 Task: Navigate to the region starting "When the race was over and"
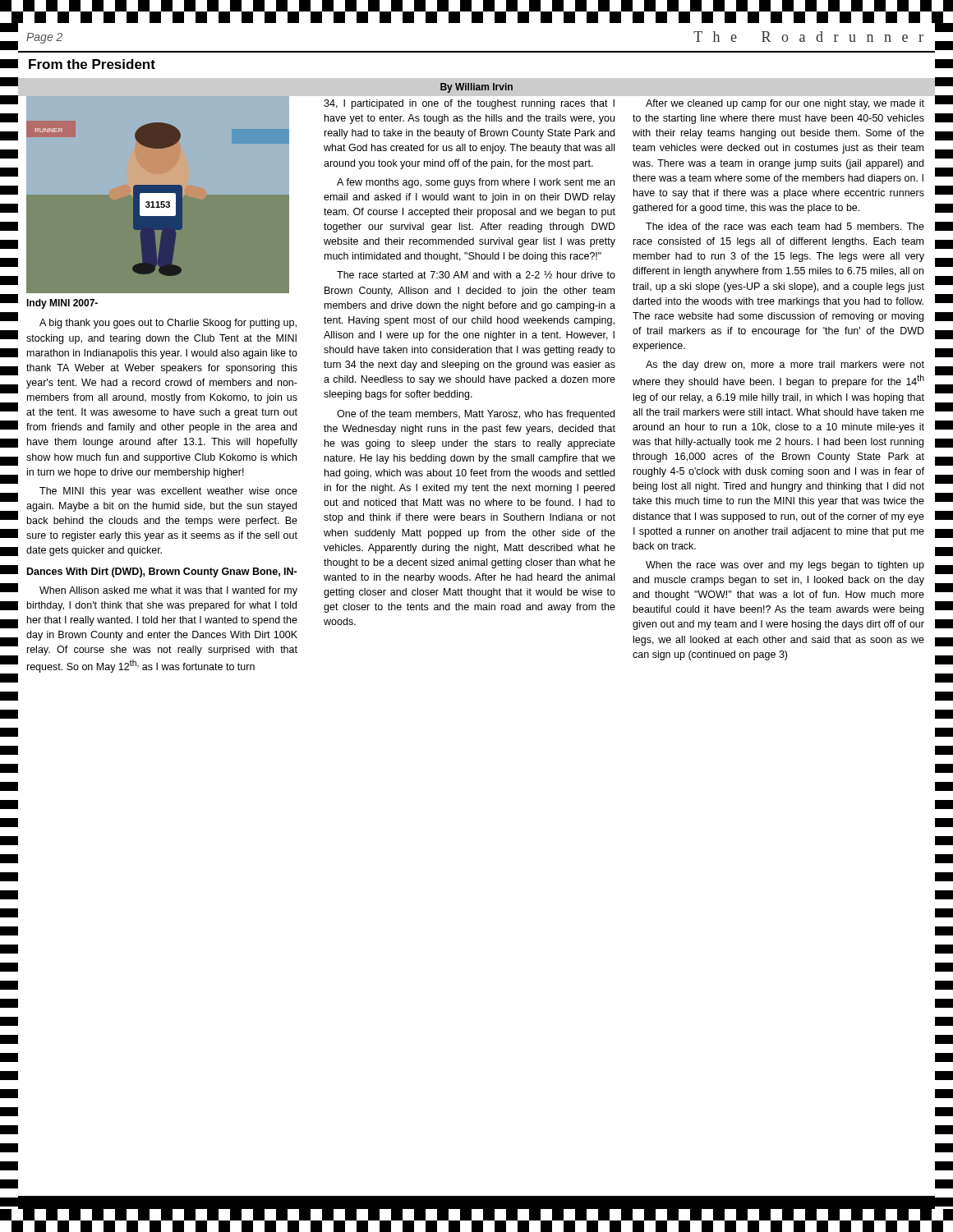pyautogui.click(x=778, y=610)
